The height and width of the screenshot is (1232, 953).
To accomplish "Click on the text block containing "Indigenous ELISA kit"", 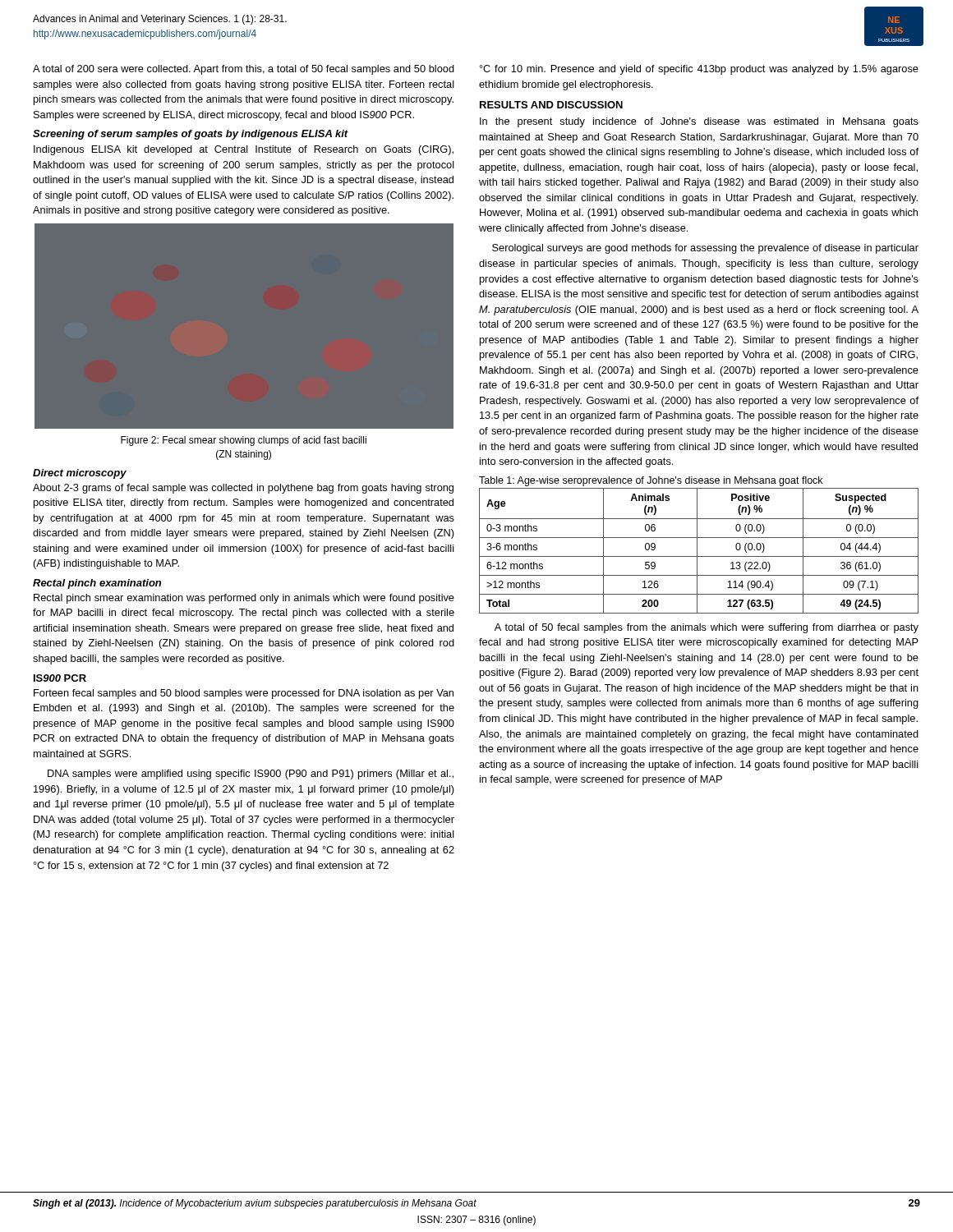I will click(x=244, y=180).
